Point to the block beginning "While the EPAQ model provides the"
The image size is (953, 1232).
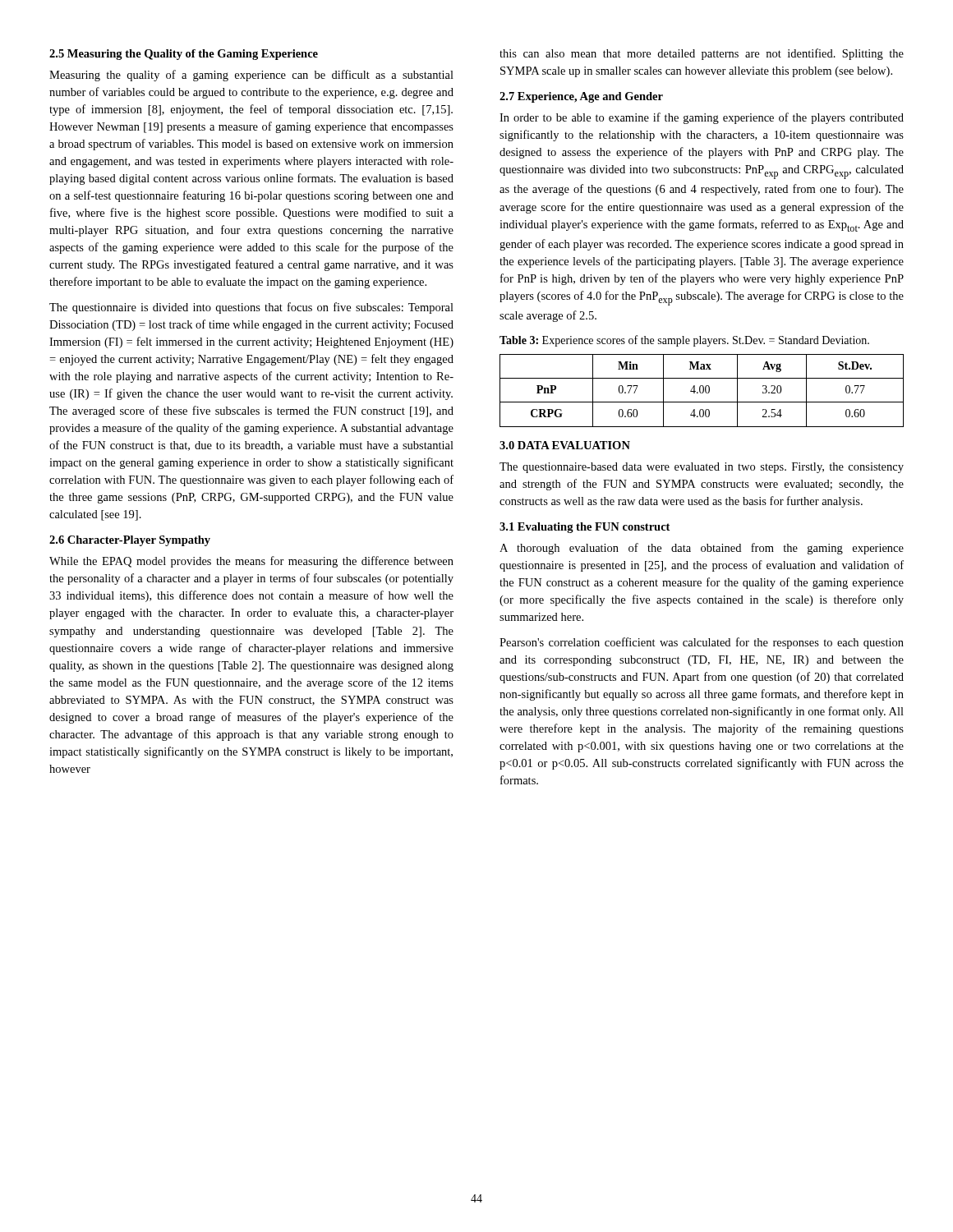[251, 665]
